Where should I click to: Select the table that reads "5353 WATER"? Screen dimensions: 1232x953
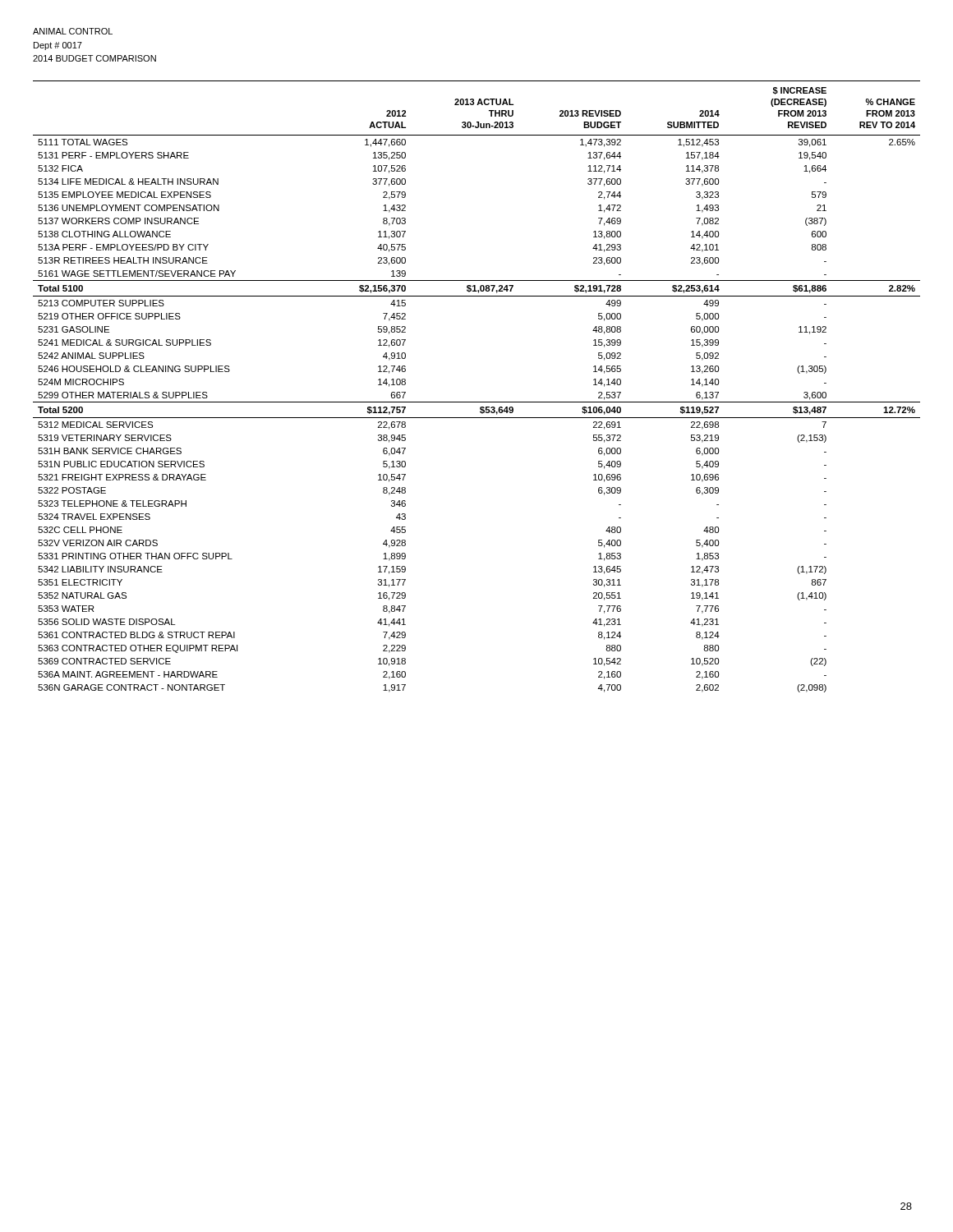[476, 387]
